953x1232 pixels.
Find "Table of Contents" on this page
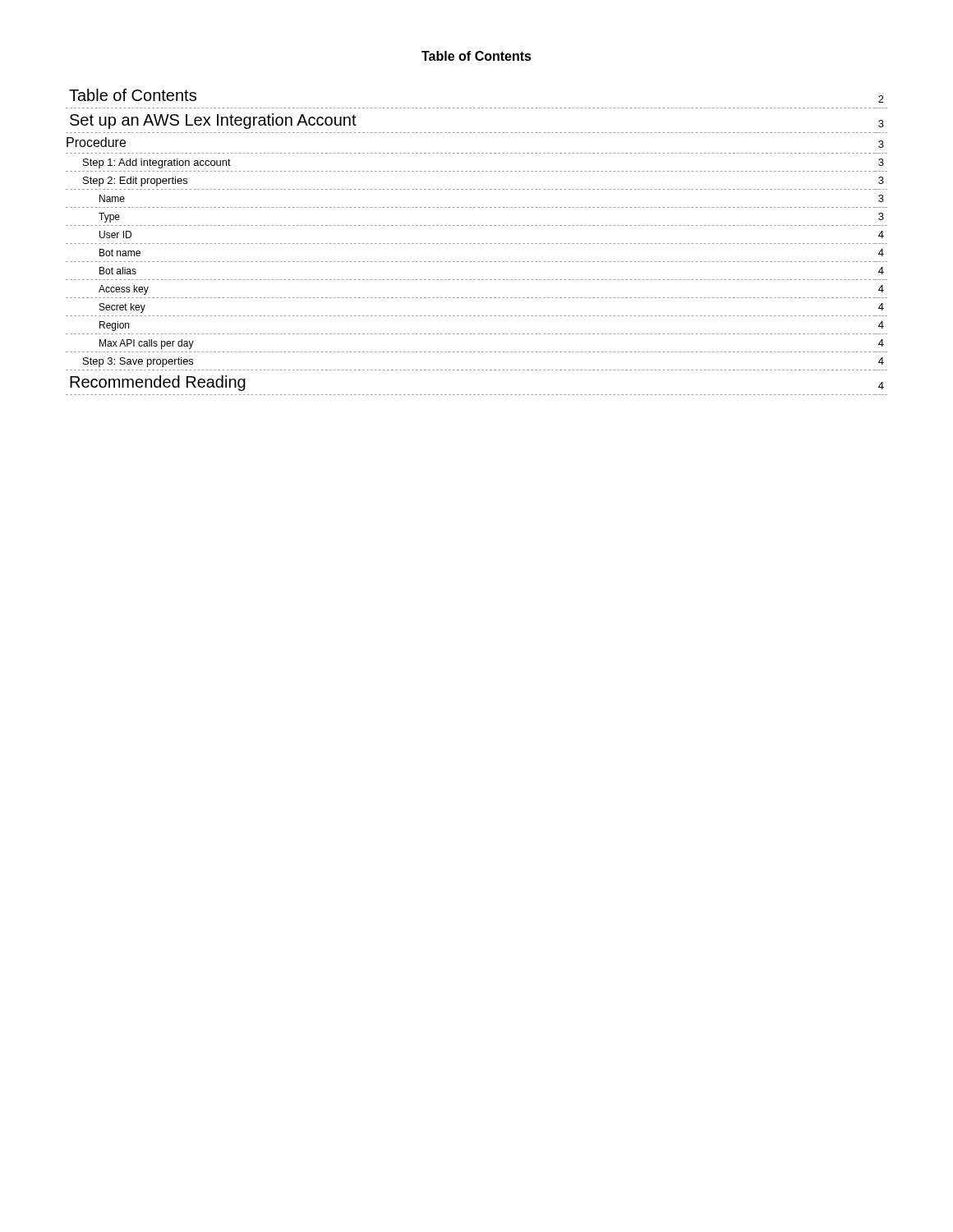476,57
